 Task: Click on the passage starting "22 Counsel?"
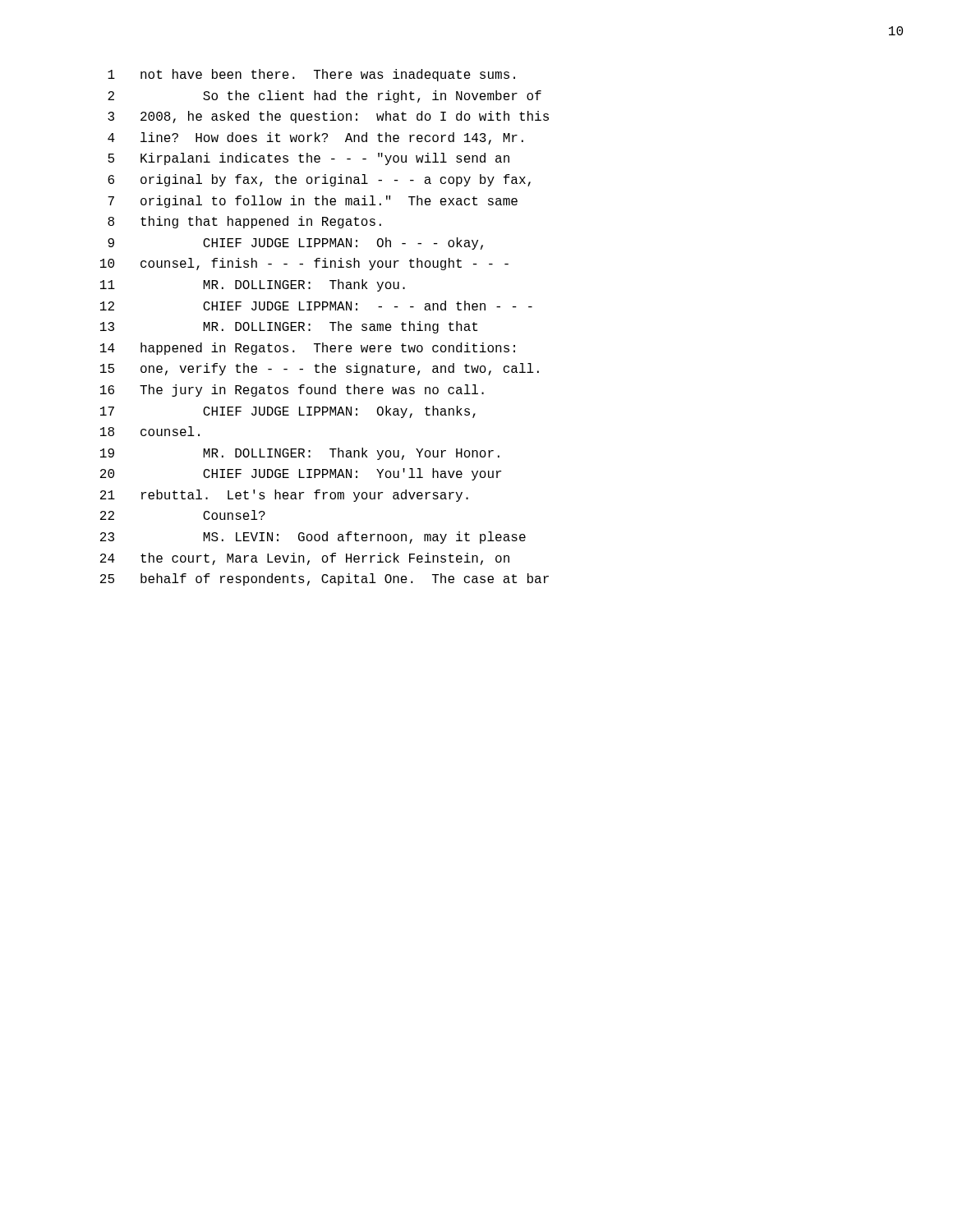coord(104,515)
